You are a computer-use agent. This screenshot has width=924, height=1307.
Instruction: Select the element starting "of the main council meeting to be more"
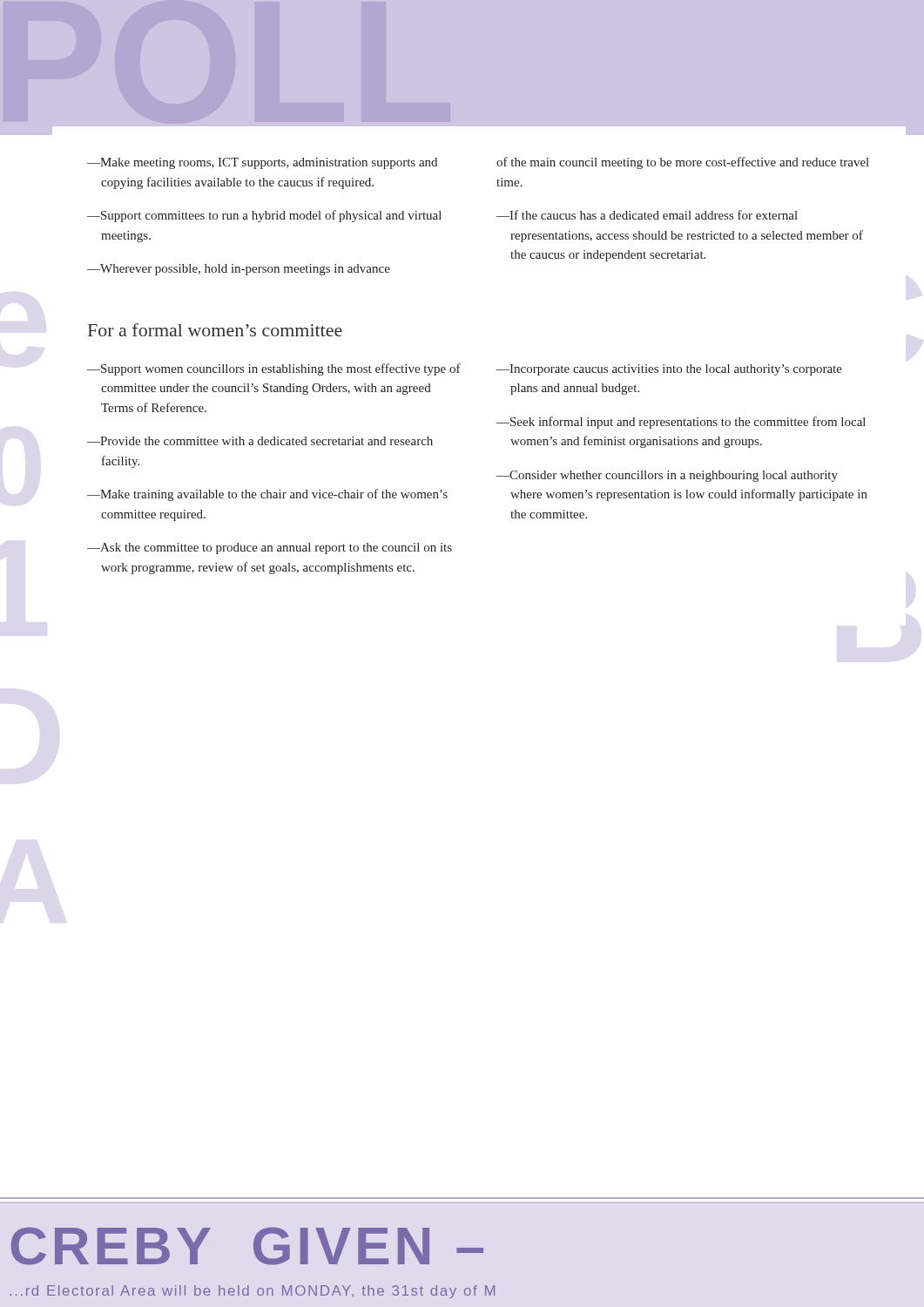pyautogui.click(x=683, y=172)
